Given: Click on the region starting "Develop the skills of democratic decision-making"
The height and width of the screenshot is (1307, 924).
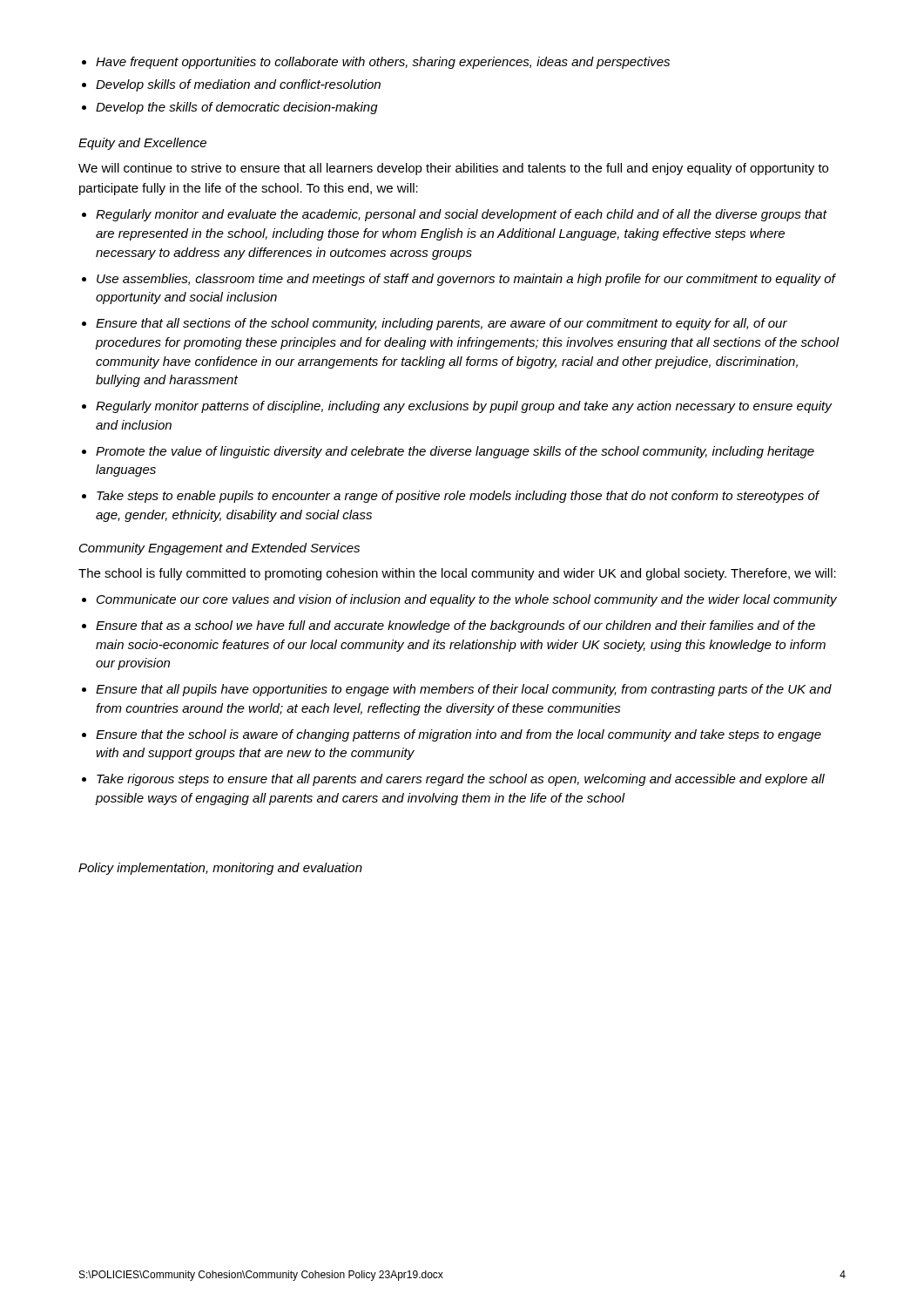Looking at the screenshot, I should (237, 106).
